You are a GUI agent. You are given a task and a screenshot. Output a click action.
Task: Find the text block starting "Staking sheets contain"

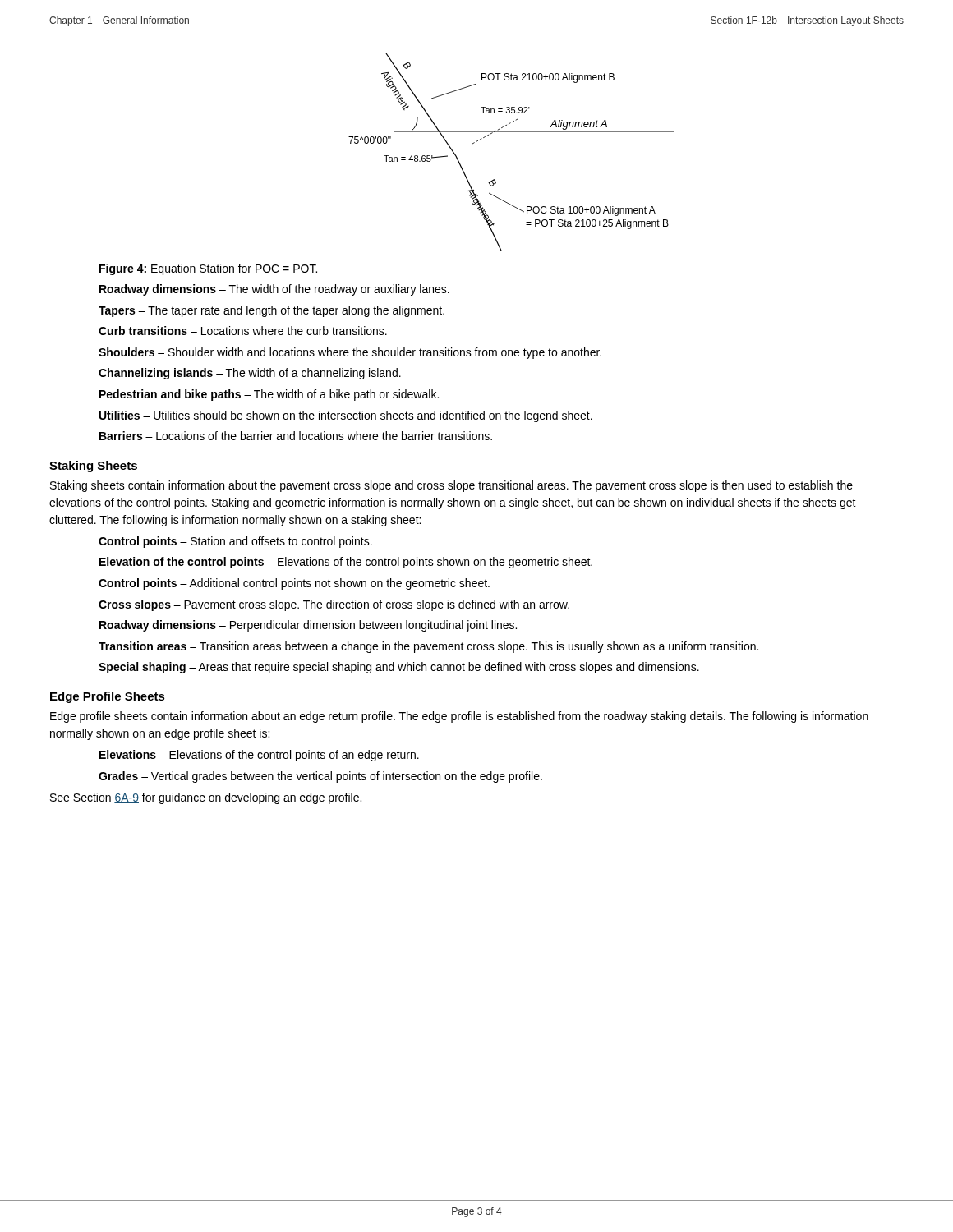452,502
